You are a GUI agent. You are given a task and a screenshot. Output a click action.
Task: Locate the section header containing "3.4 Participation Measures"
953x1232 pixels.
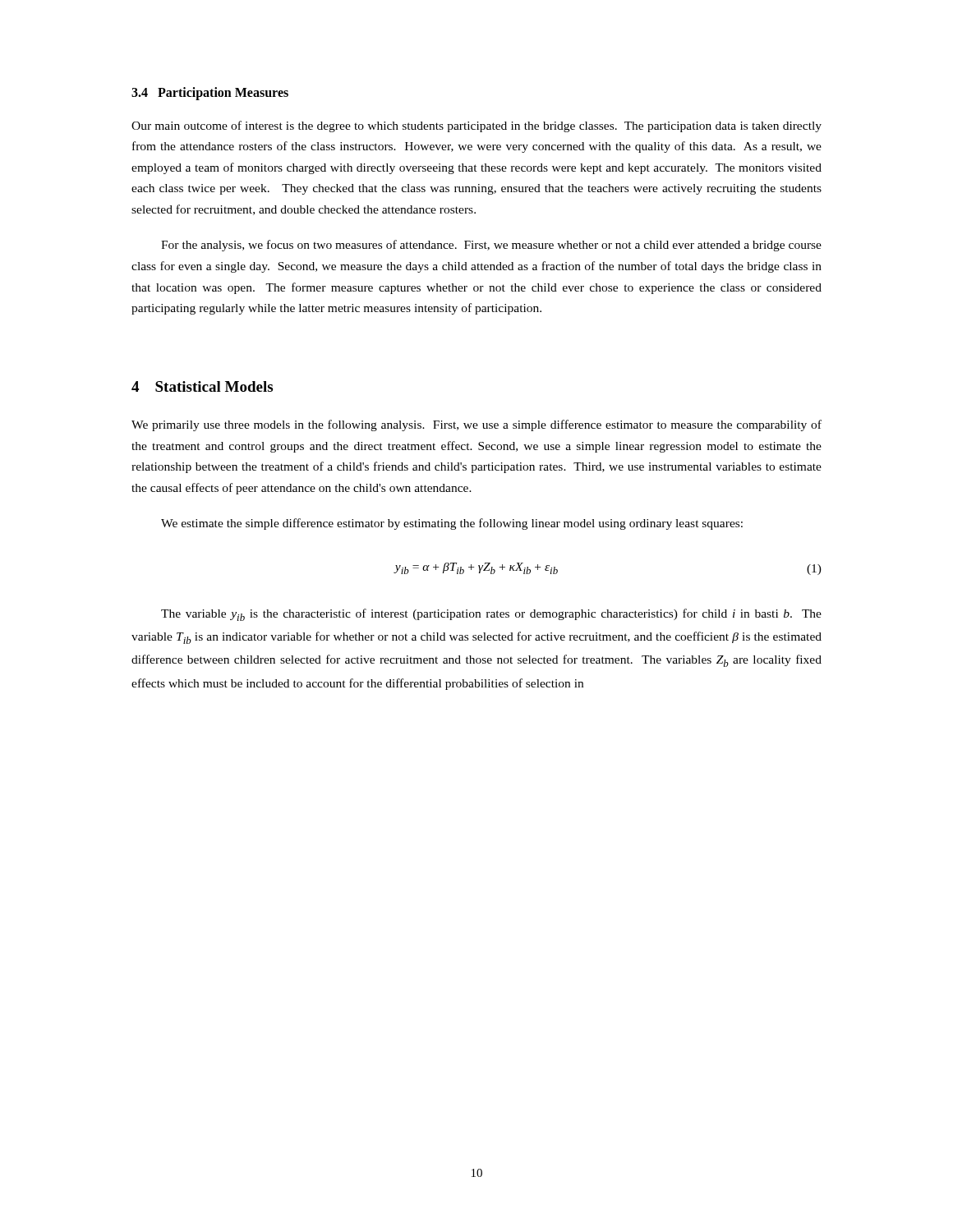210,92
